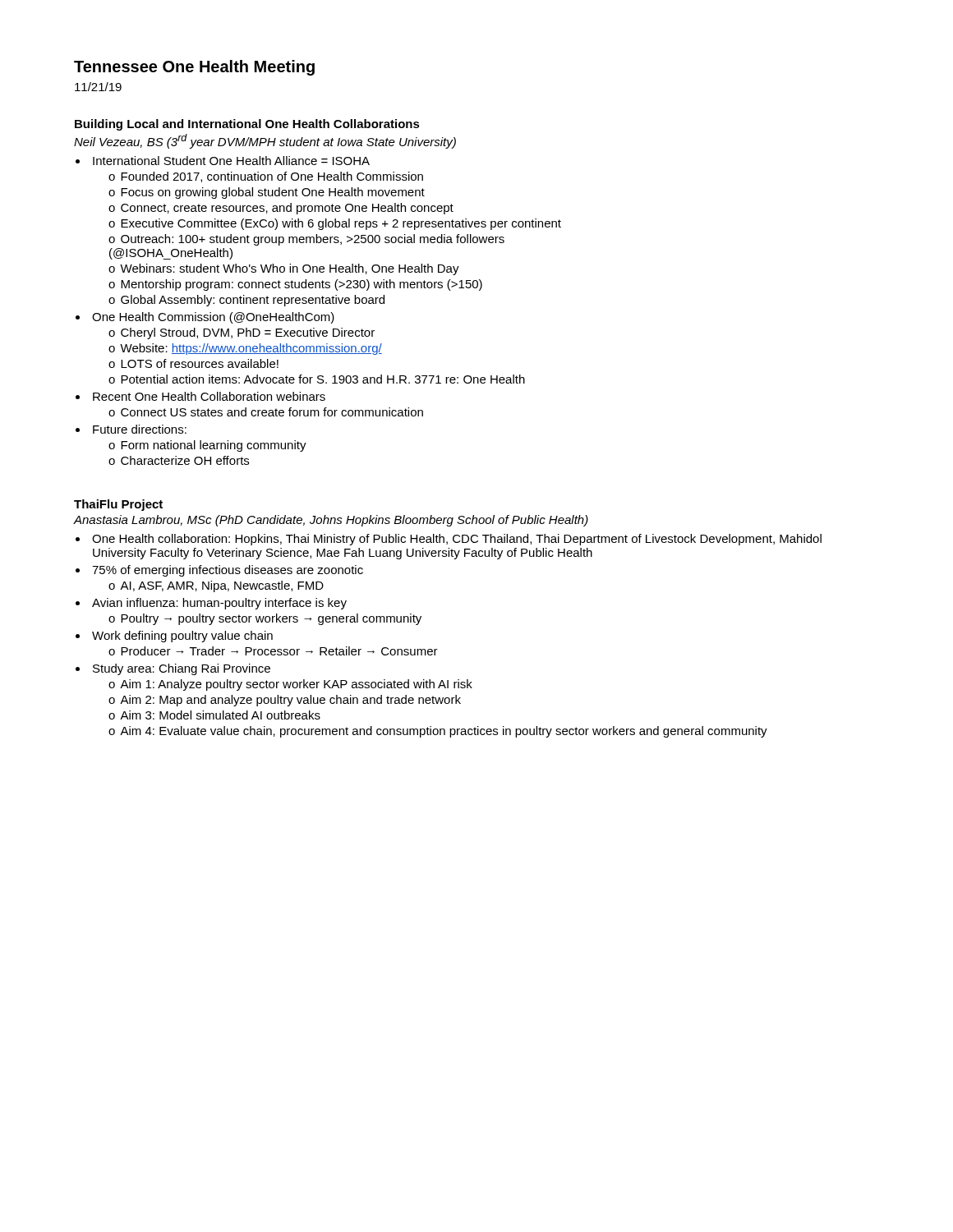The height and width of the screenshot is (1232, 953).
Task: Point to the text starting "Potential action items: Advocate for S."
Action: pyautogui.click(x=323, y=379)
